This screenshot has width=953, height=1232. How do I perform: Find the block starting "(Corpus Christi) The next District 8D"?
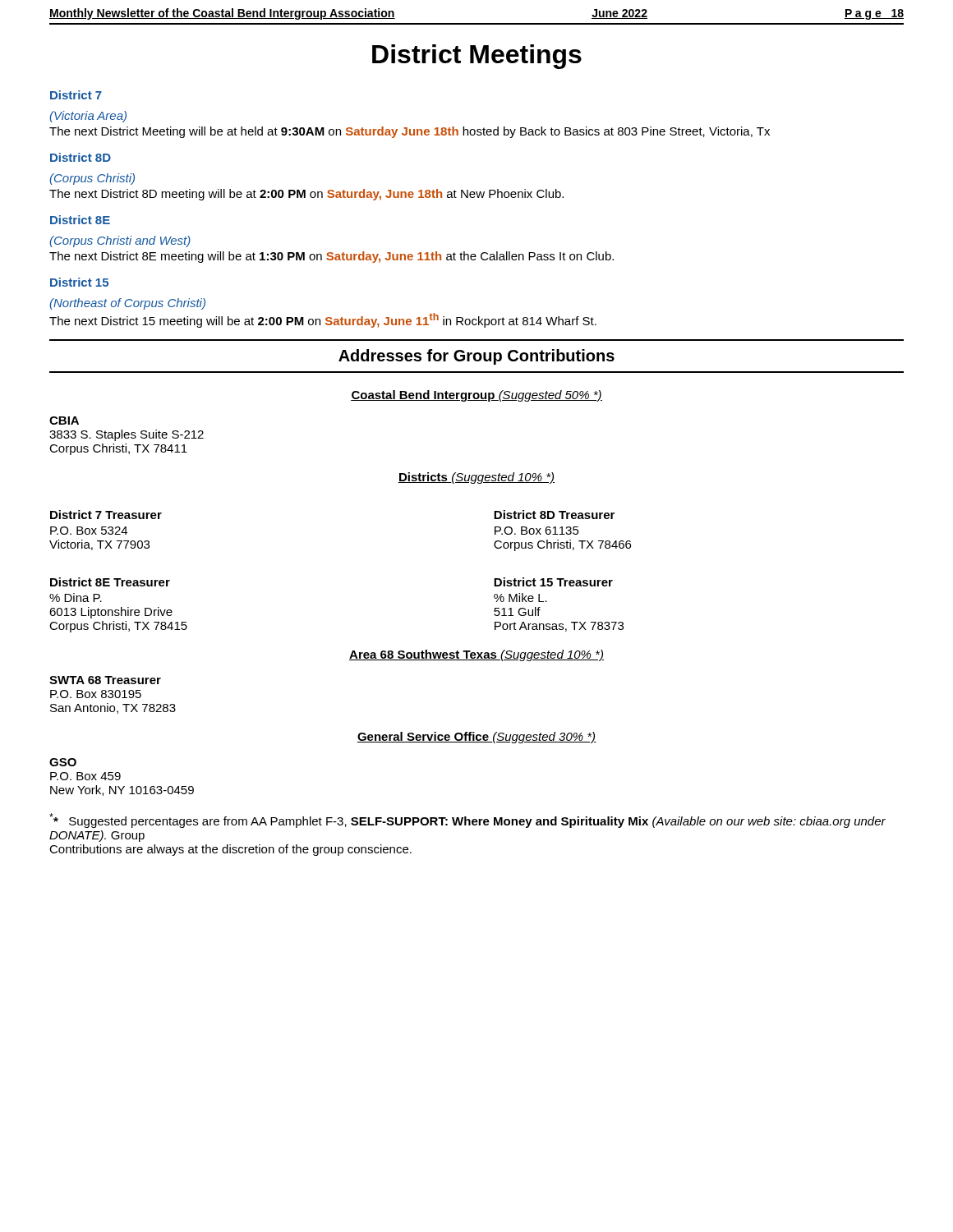coord(476,186)
